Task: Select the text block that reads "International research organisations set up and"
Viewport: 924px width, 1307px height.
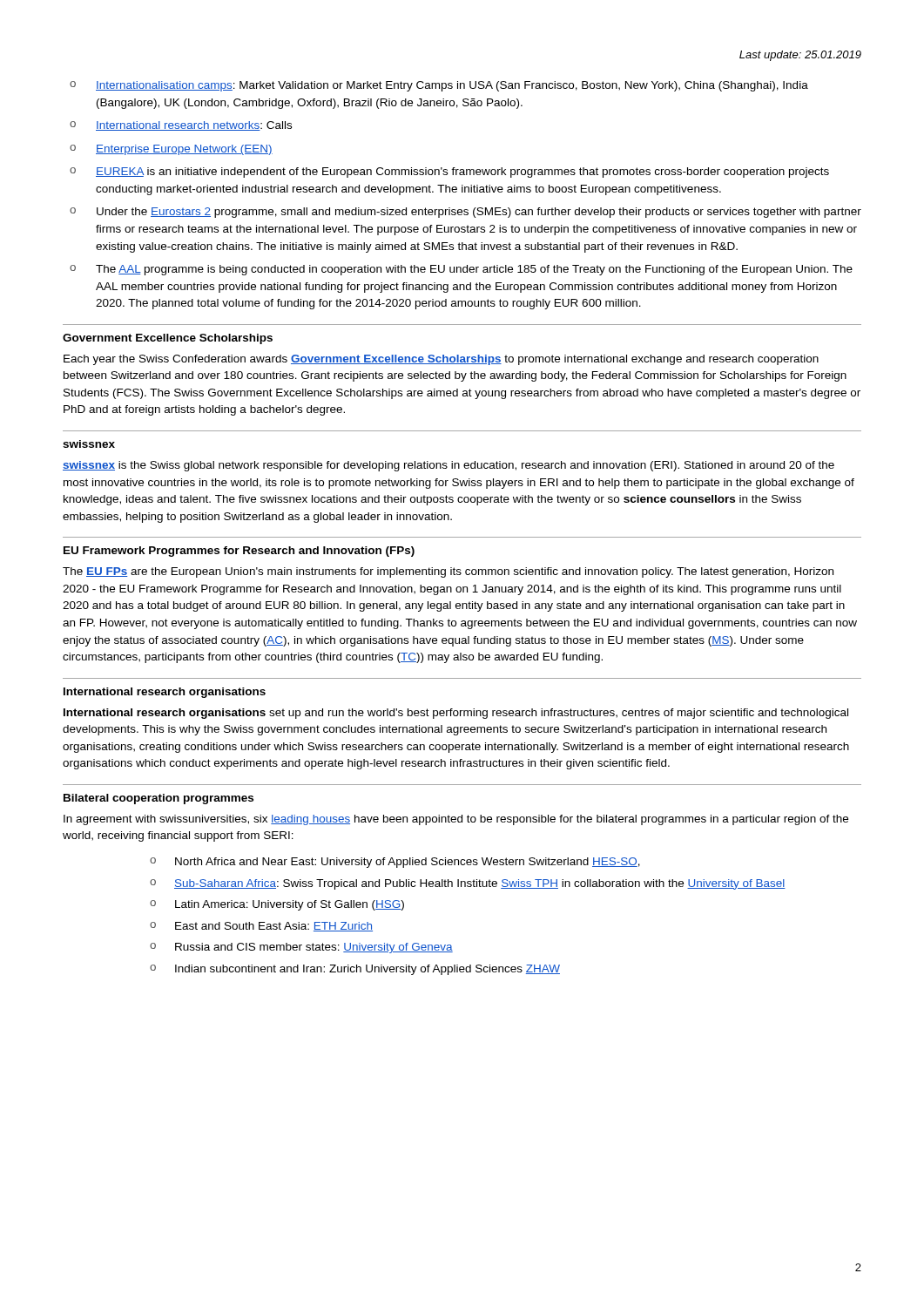Action: coord(456,738)
